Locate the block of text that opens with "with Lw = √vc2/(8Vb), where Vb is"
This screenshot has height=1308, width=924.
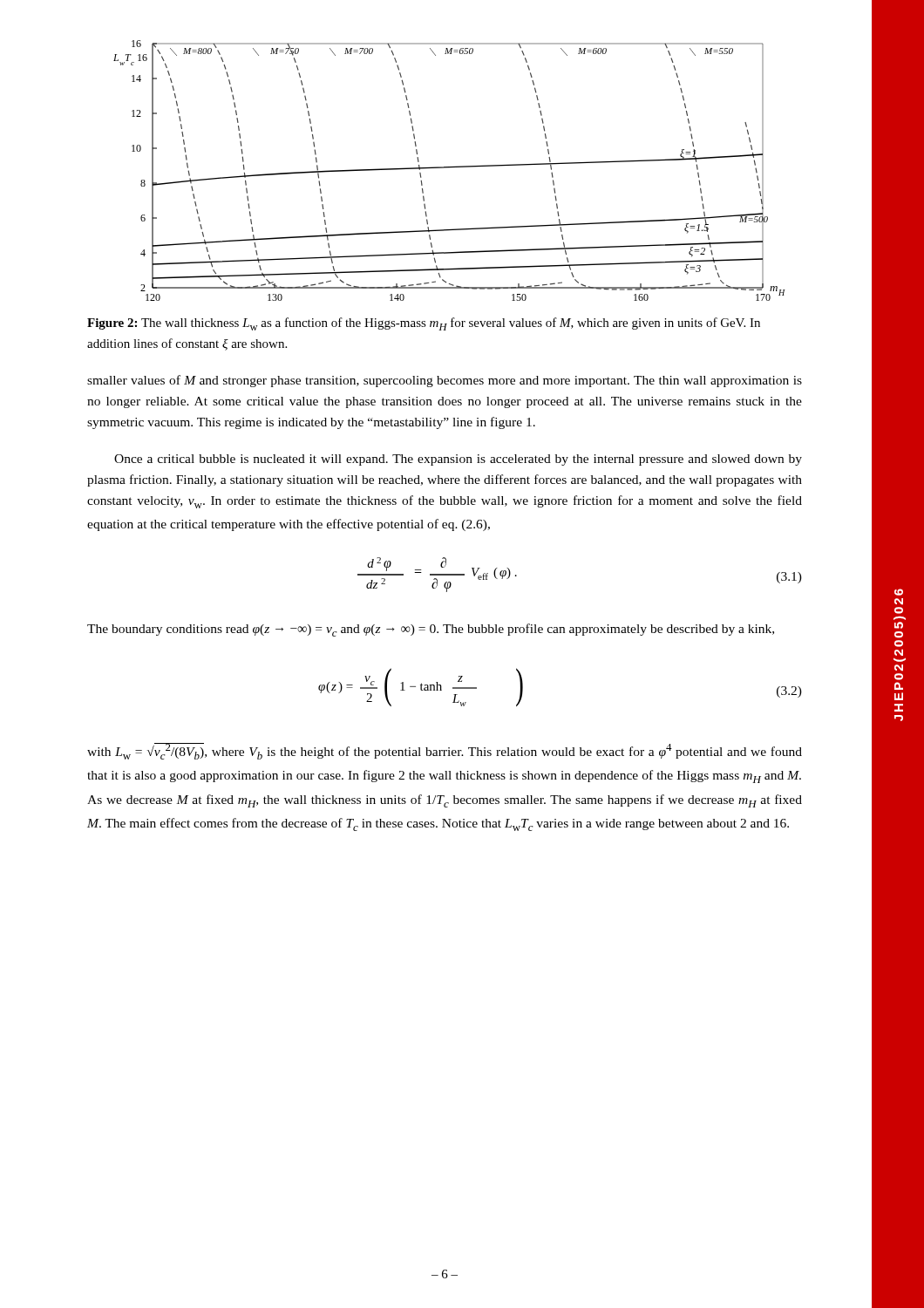pos(445,787)
